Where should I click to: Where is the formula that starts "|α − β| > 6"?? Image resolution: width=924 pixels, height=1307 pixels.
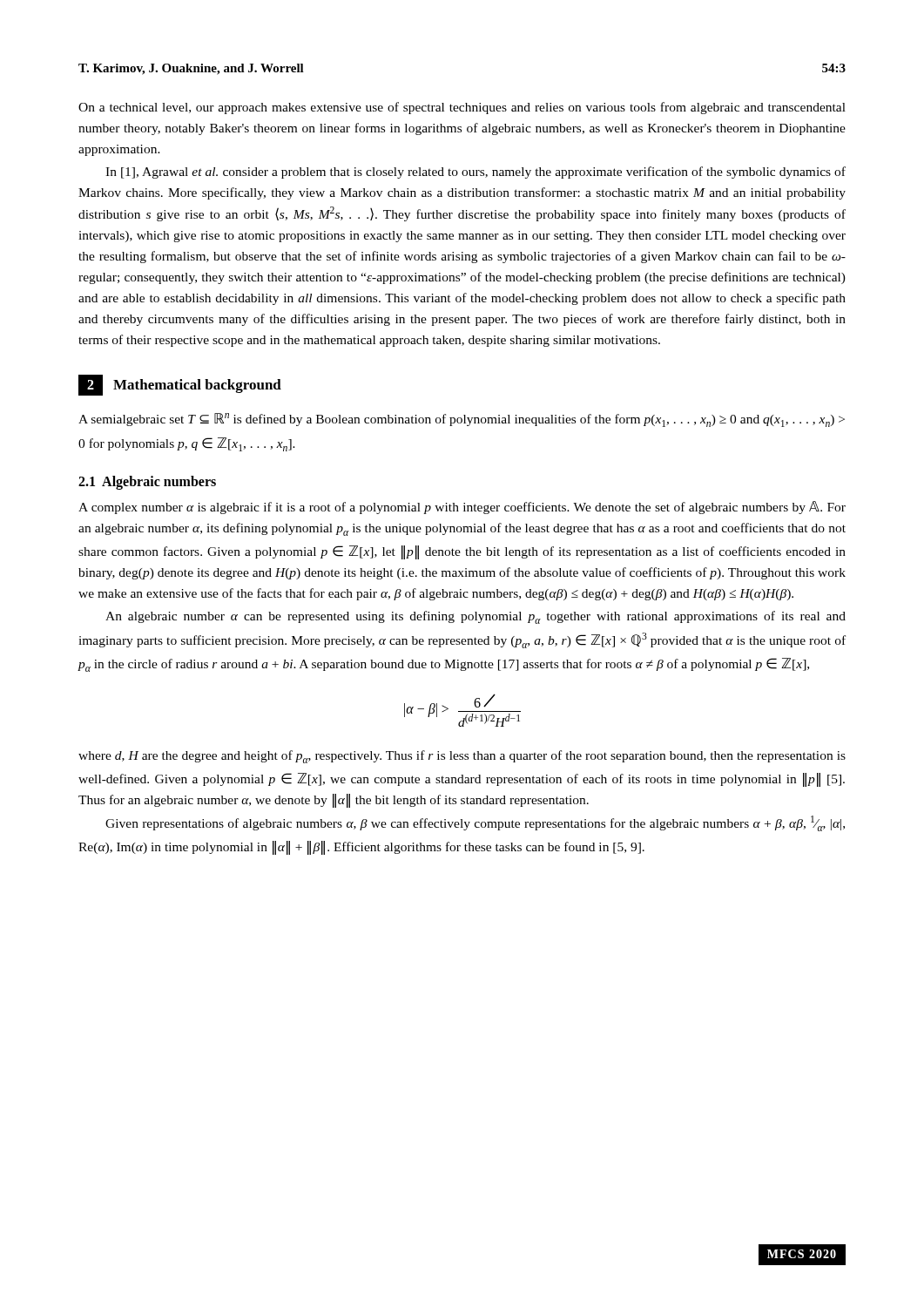pos(462,711)
